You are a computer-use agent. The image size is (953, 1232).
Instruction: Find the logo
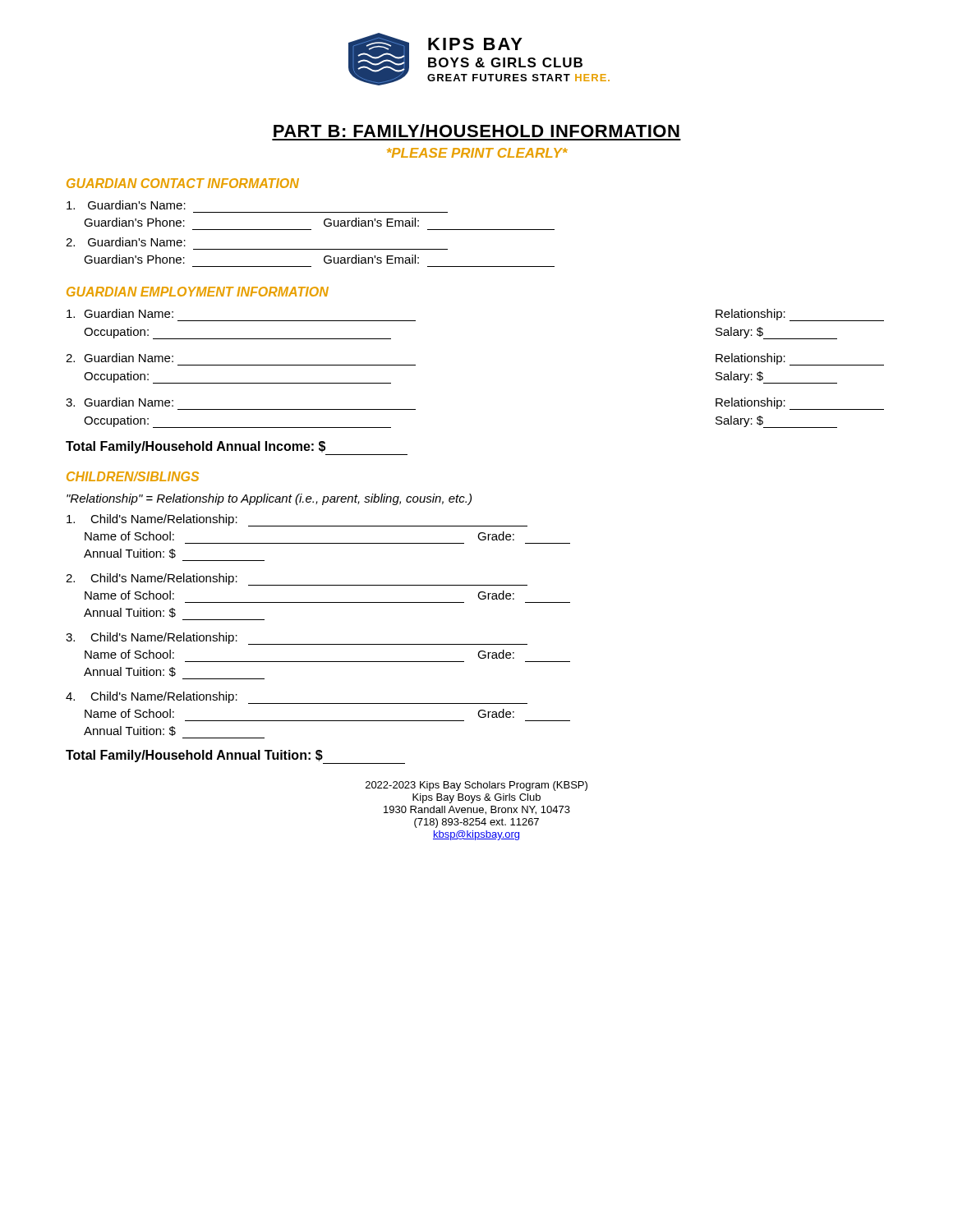point(476,49)
